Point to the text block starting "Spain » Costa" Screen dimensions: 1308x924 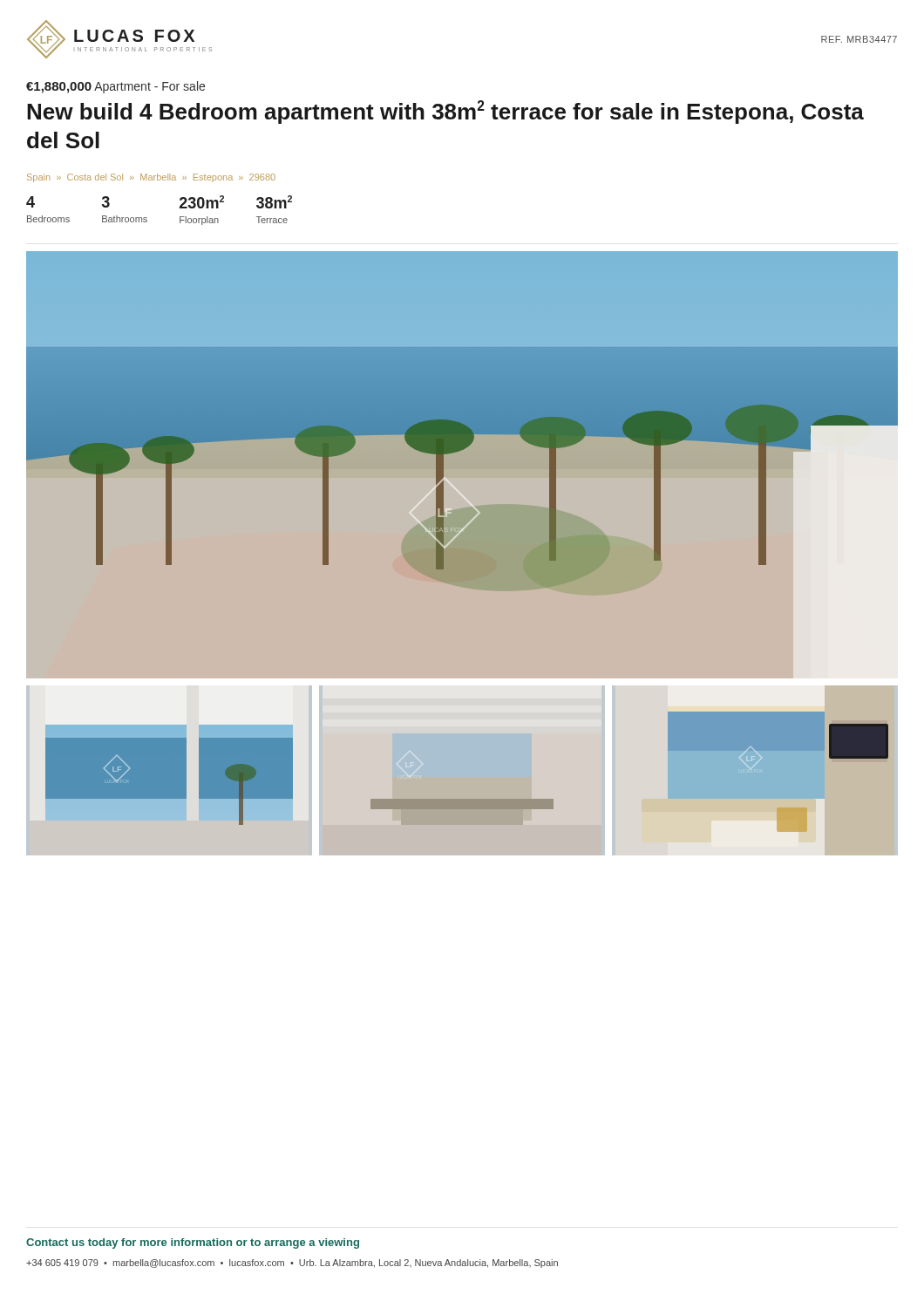coord(151,177)
